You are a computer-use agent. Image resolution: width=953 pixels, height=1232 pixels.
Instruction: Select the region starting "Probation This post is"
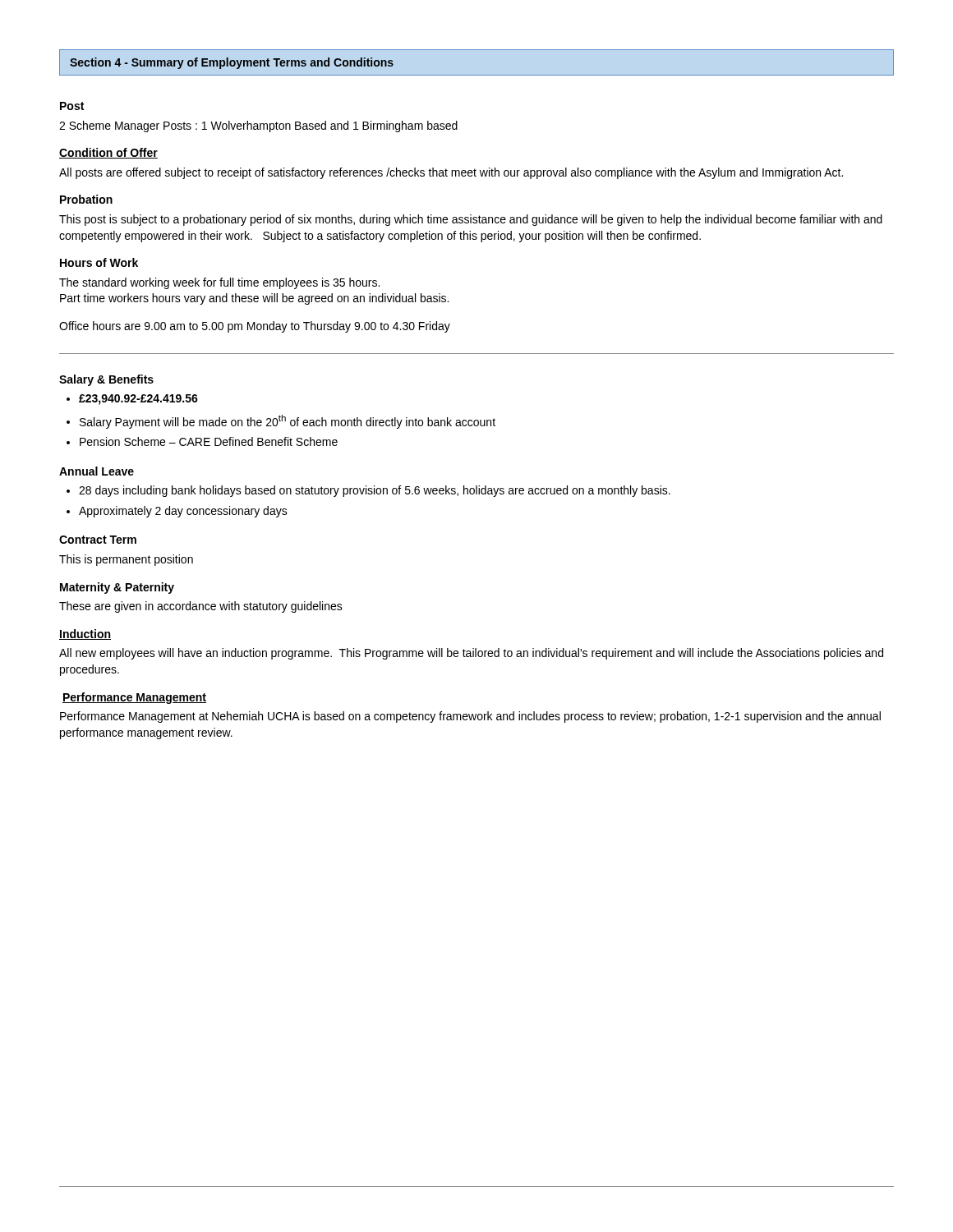point(476,218)
